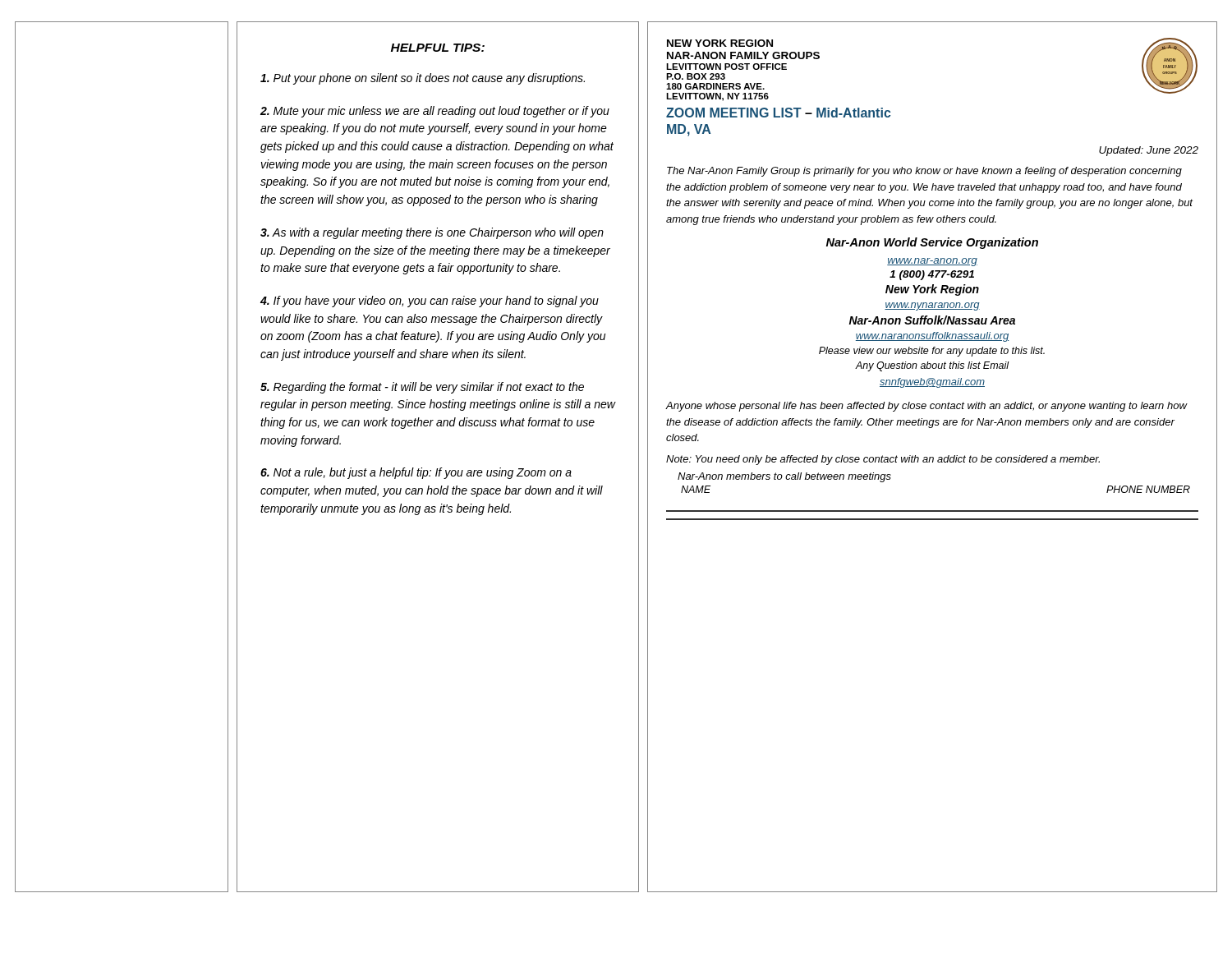1232x953 pixels.
Task: Click on the title that says "NEW YORK REGION NAR-ANON FAMILY GROUPS"
Action: [725, 69]
